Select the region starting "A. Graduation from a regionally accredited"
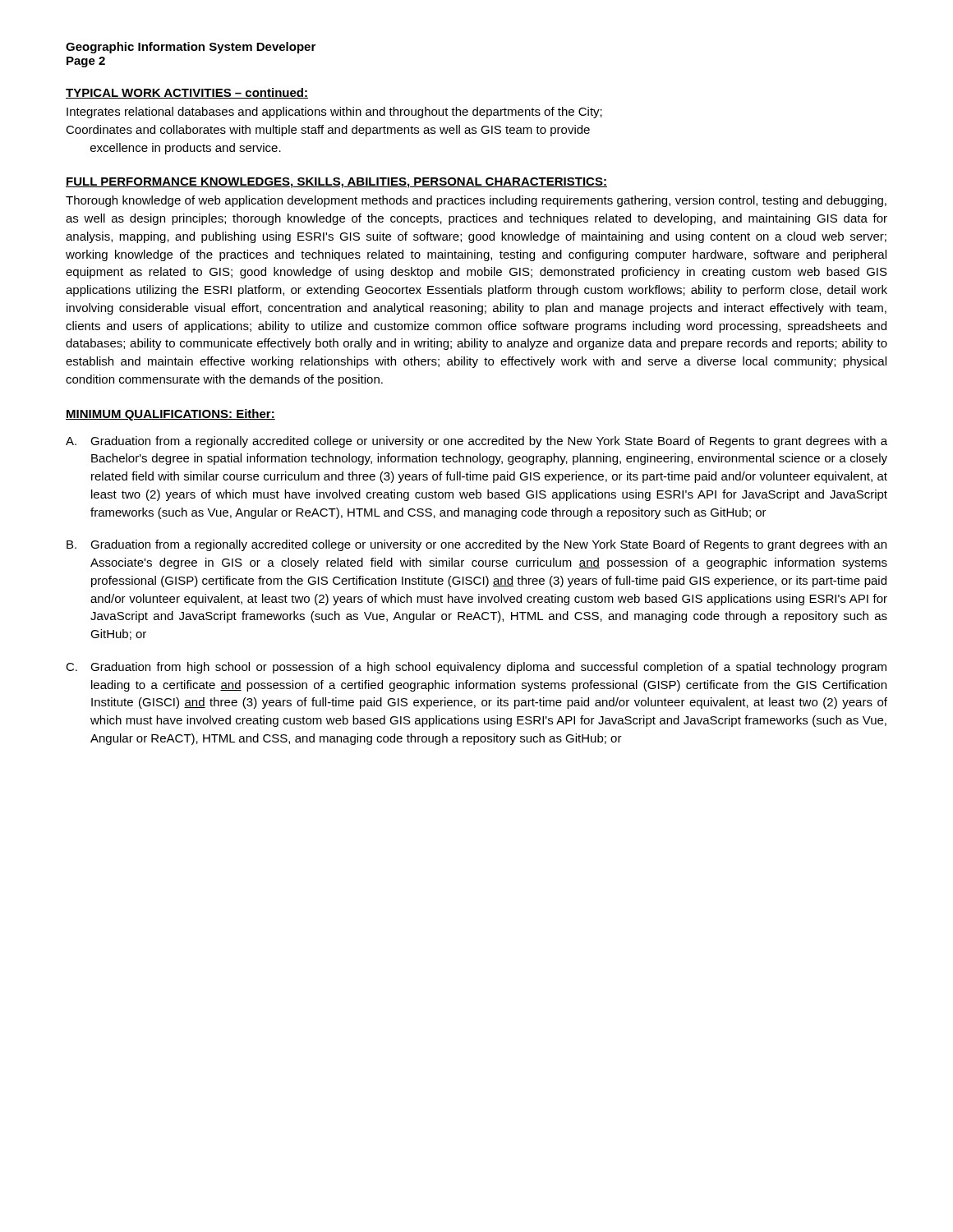The height and width of the screenshot is (1232, 953). coord(476,476)
